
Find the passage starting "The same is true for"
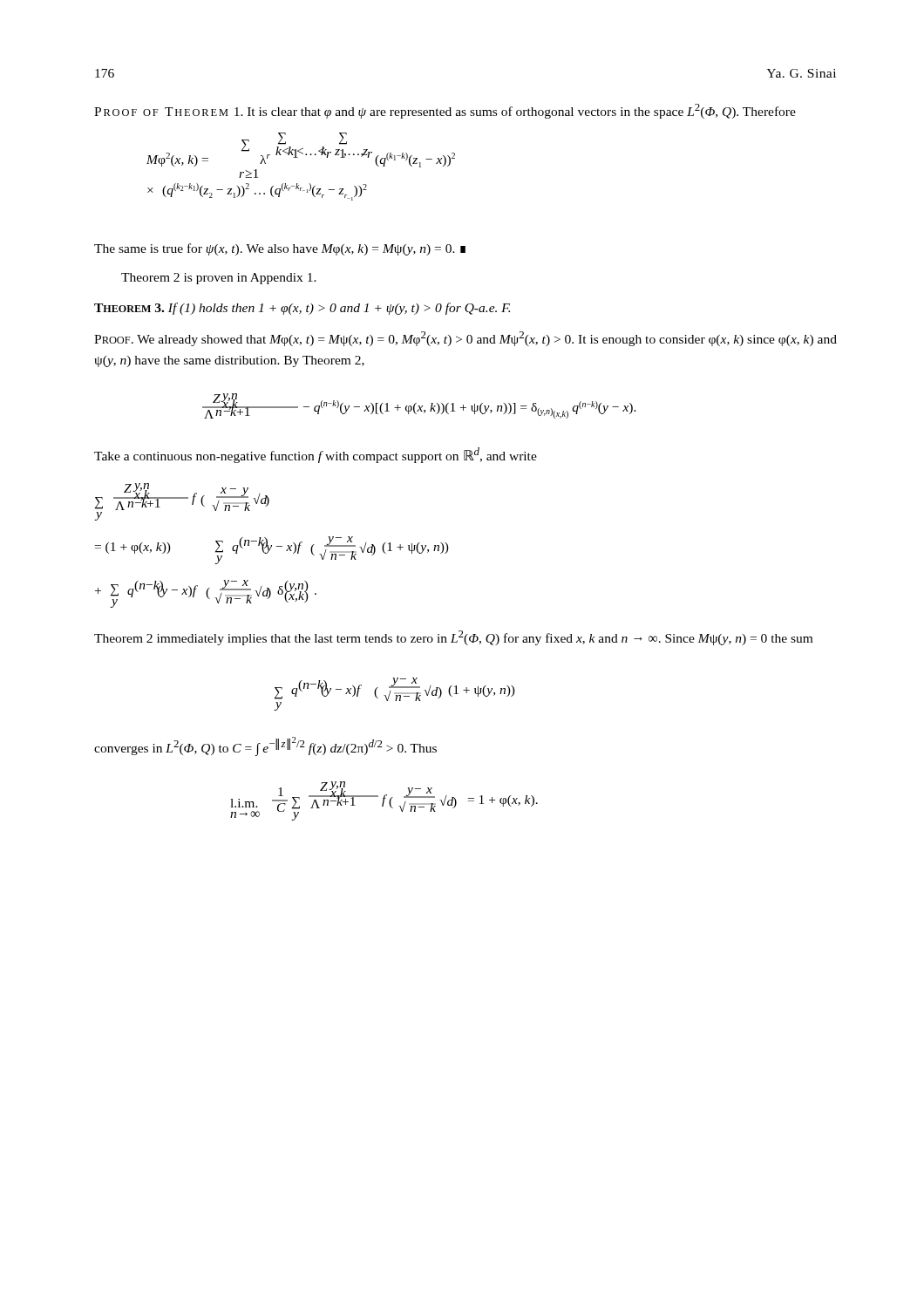[x=281, y=248]
